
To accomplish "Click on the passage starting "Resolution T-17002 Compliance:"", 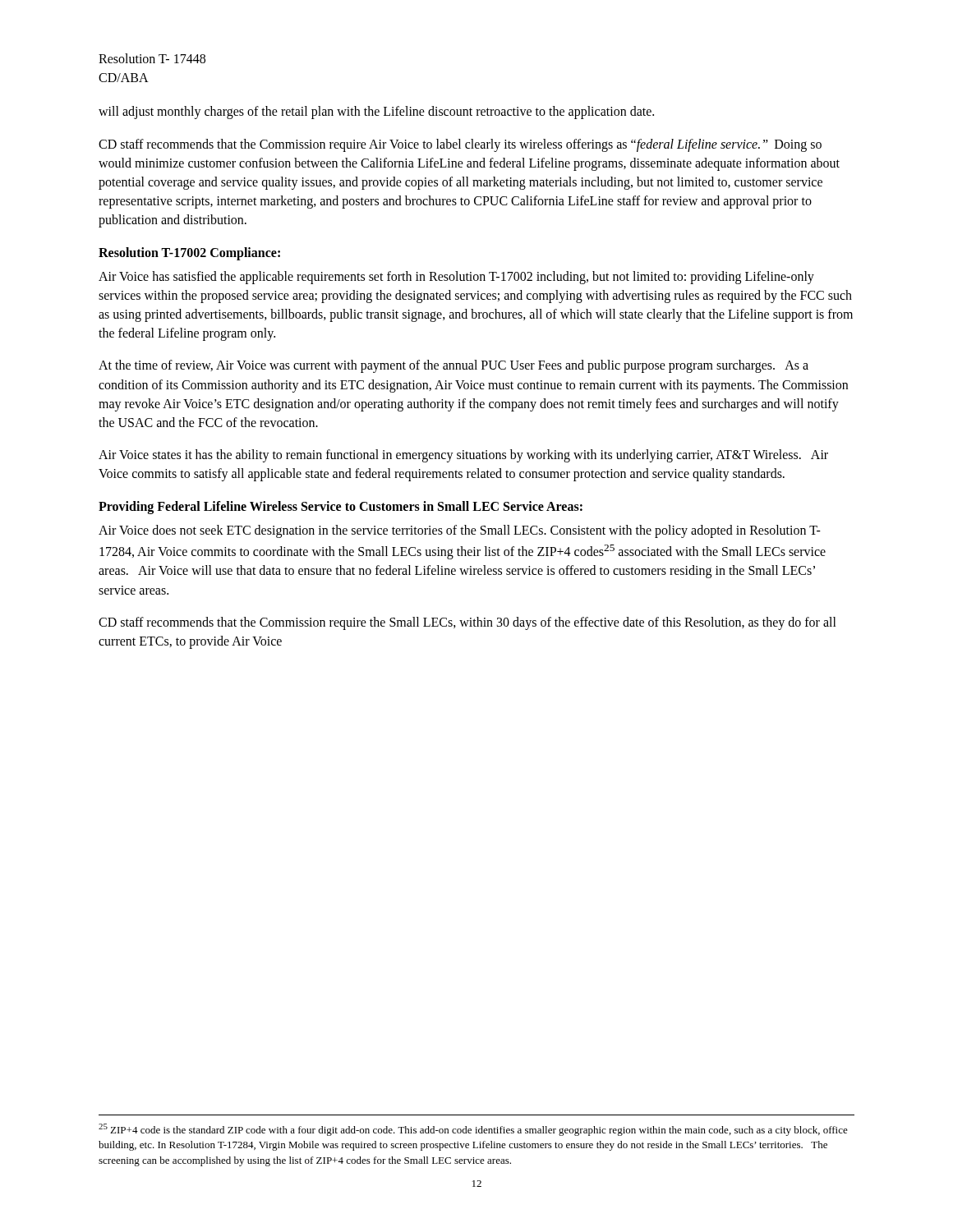I will click(190, 252).
